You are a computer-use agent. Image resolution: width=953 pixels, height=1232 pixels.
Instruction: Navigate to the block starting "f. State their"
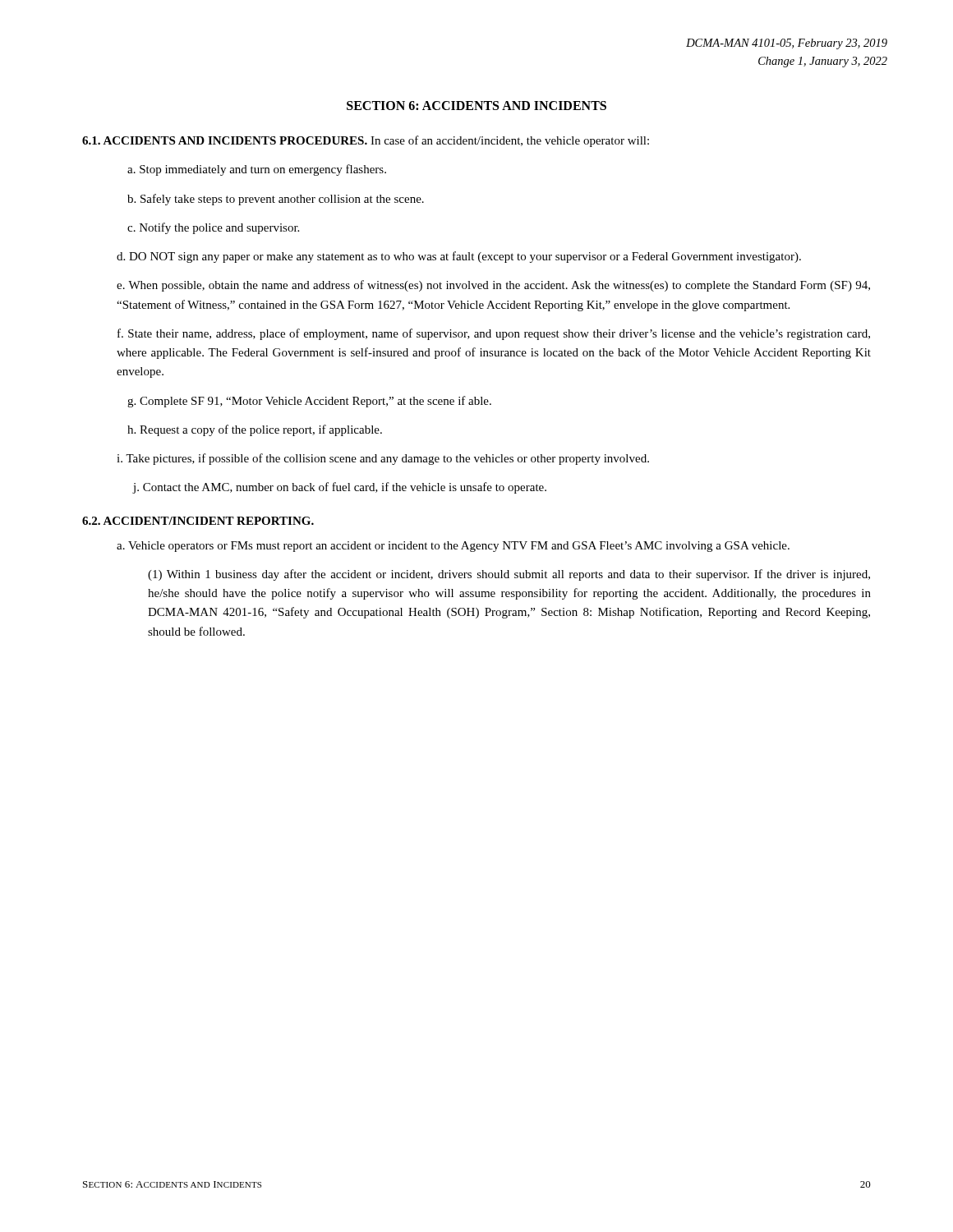click(494, 352)
